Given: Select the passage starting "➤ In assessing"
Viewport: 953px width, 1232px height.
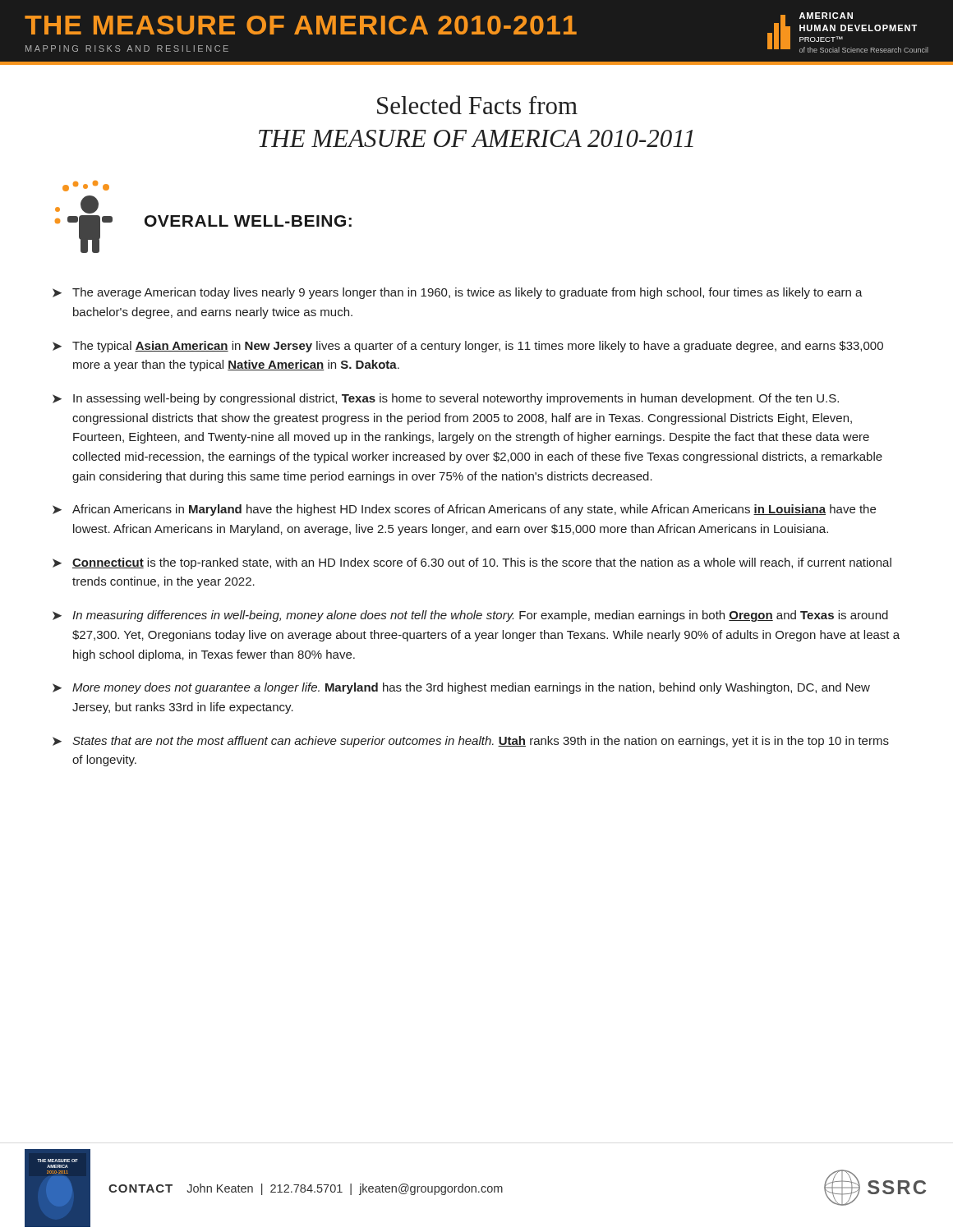Looking at the screenshot, I should click(x=476, y=437).
